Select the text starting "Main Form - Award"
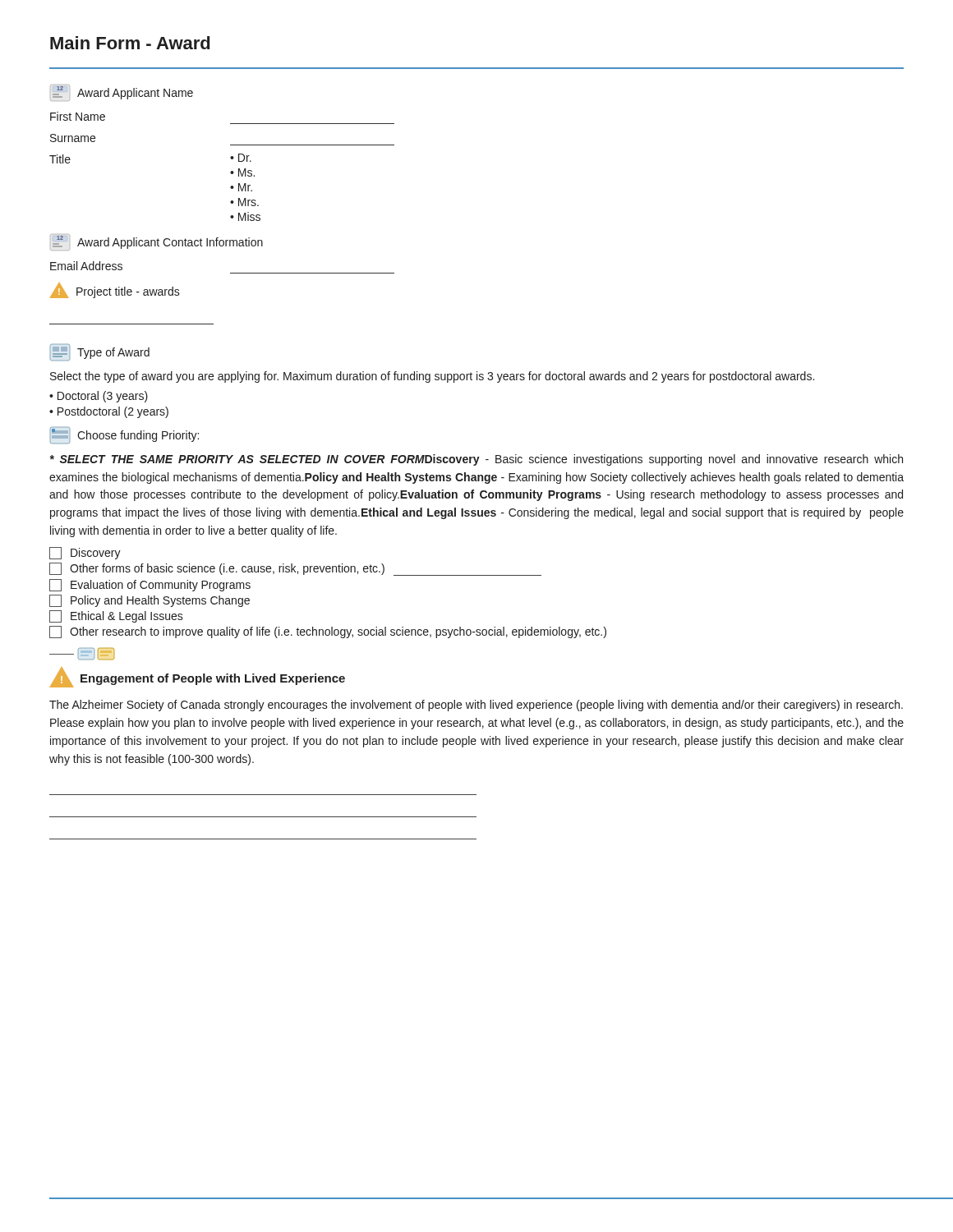The image size is (953, 1232). pos(130,43)
